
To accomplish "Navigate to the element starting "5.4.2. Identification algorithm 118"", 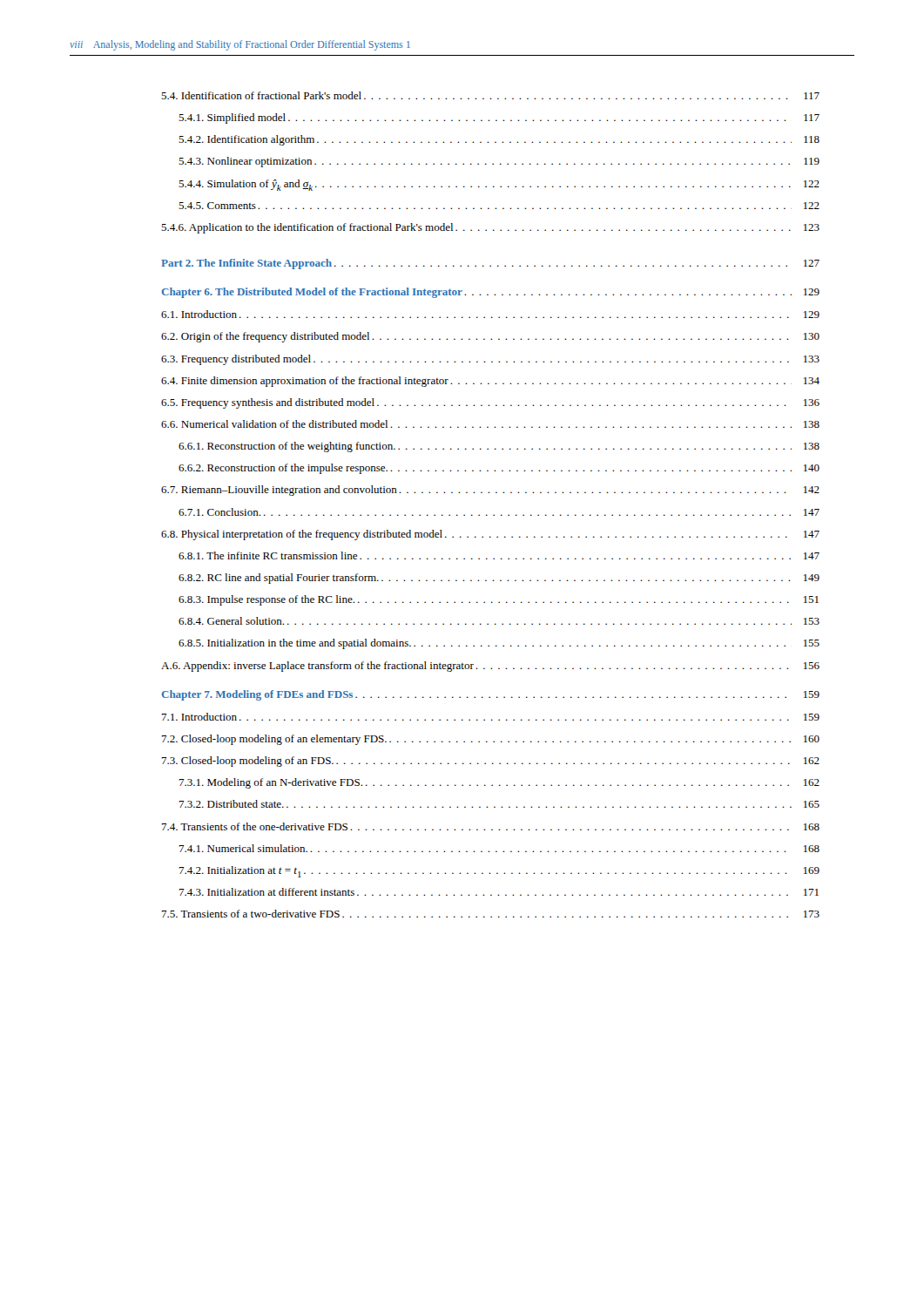I will [x=490, y=140].
